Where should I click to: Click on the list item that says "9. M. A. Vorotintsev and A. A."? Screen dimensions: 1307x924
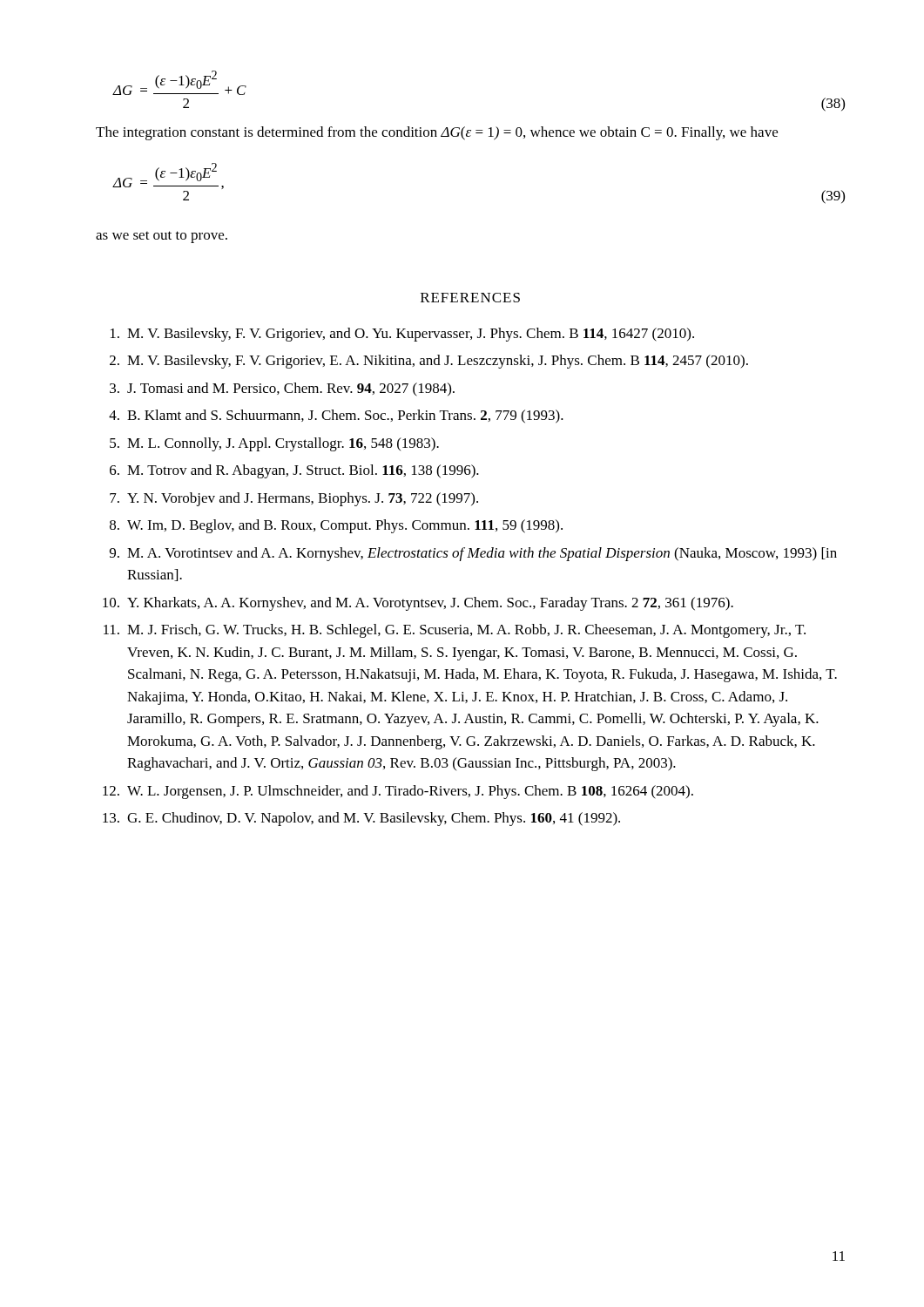(471, 564)
